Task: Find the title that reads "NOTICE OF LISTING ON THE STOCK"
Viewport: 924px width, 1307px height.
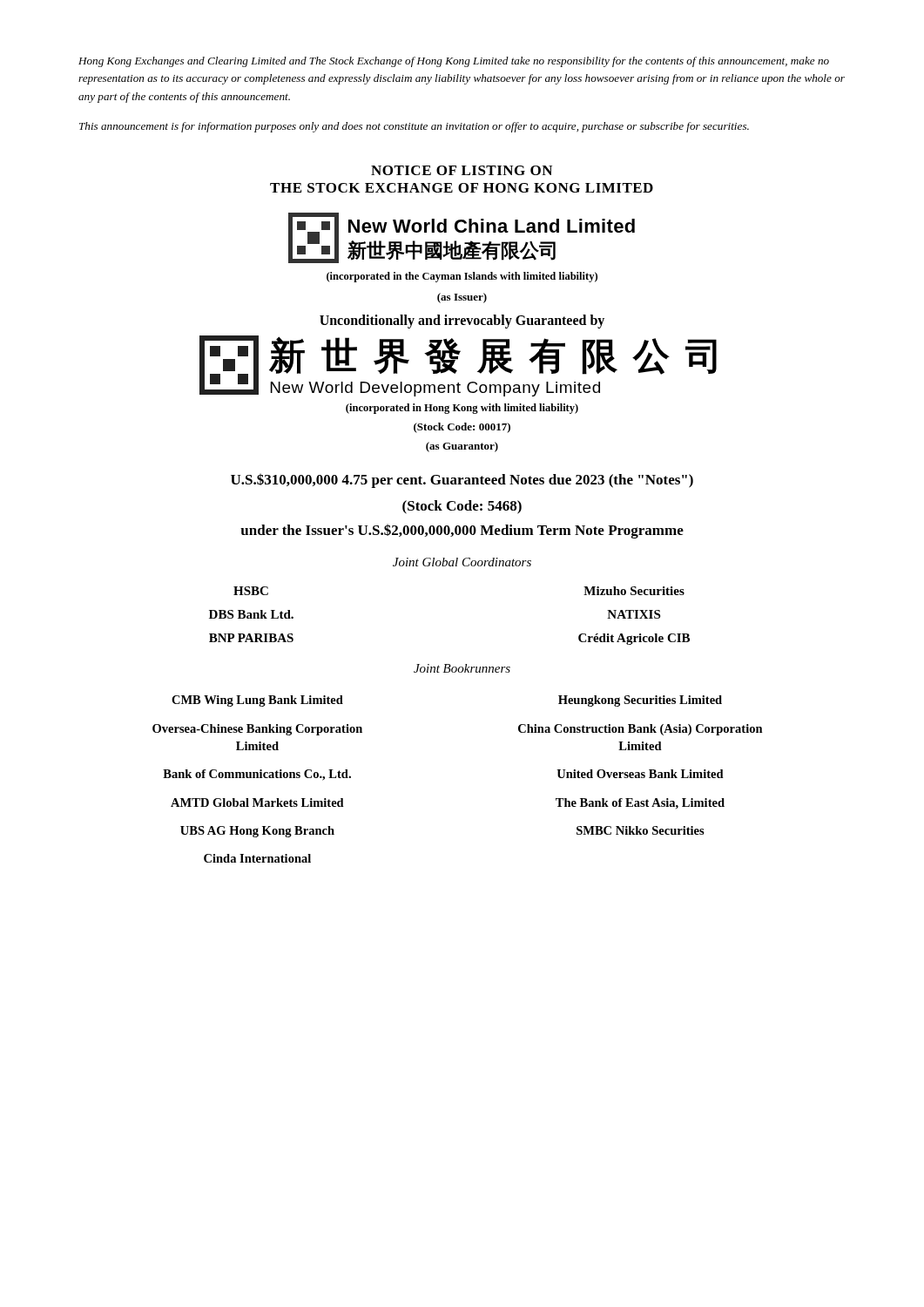Action: point(462,179)
